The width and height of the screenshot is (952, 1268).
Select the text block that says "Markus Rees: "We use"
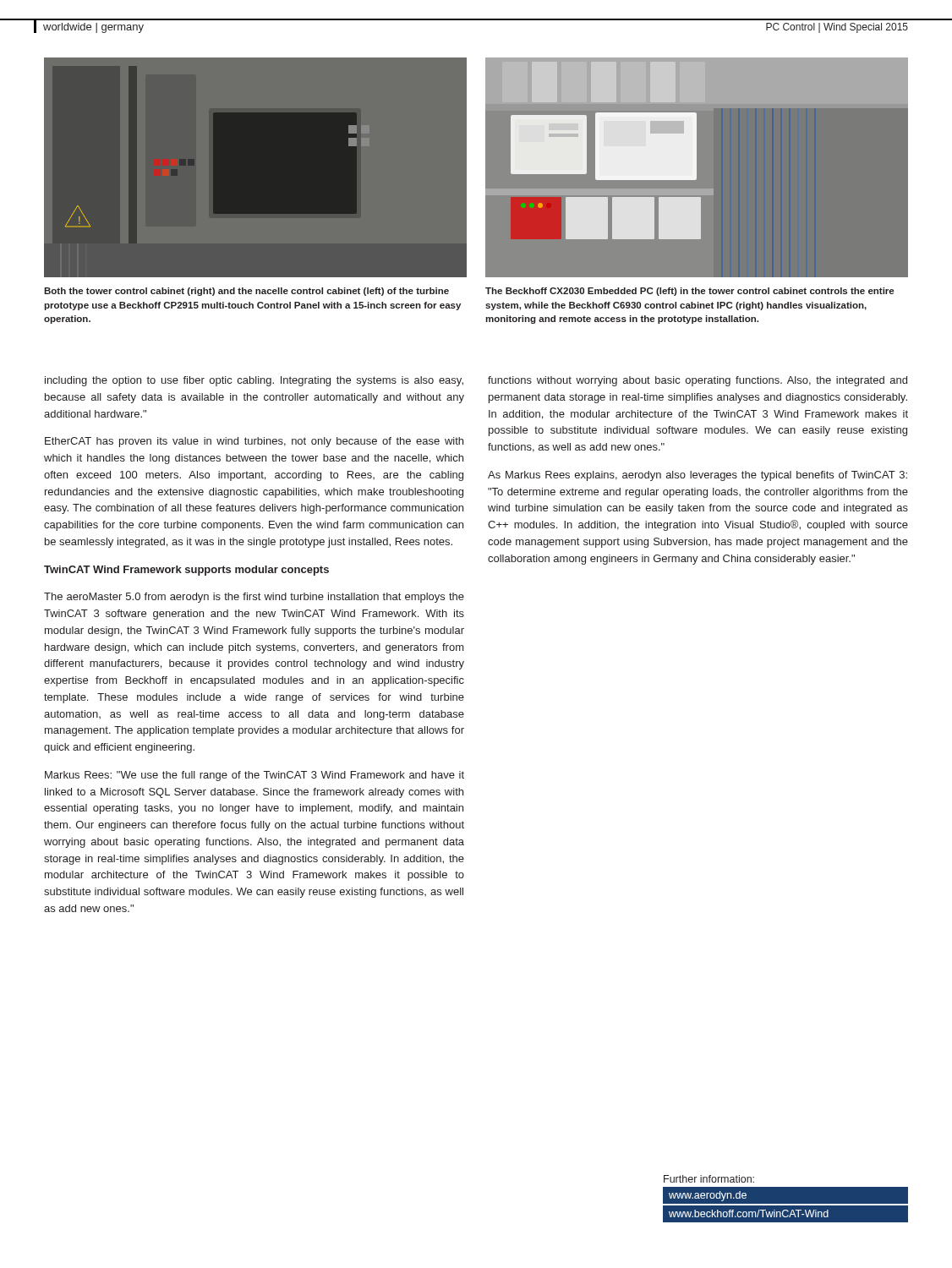(254, 841)
